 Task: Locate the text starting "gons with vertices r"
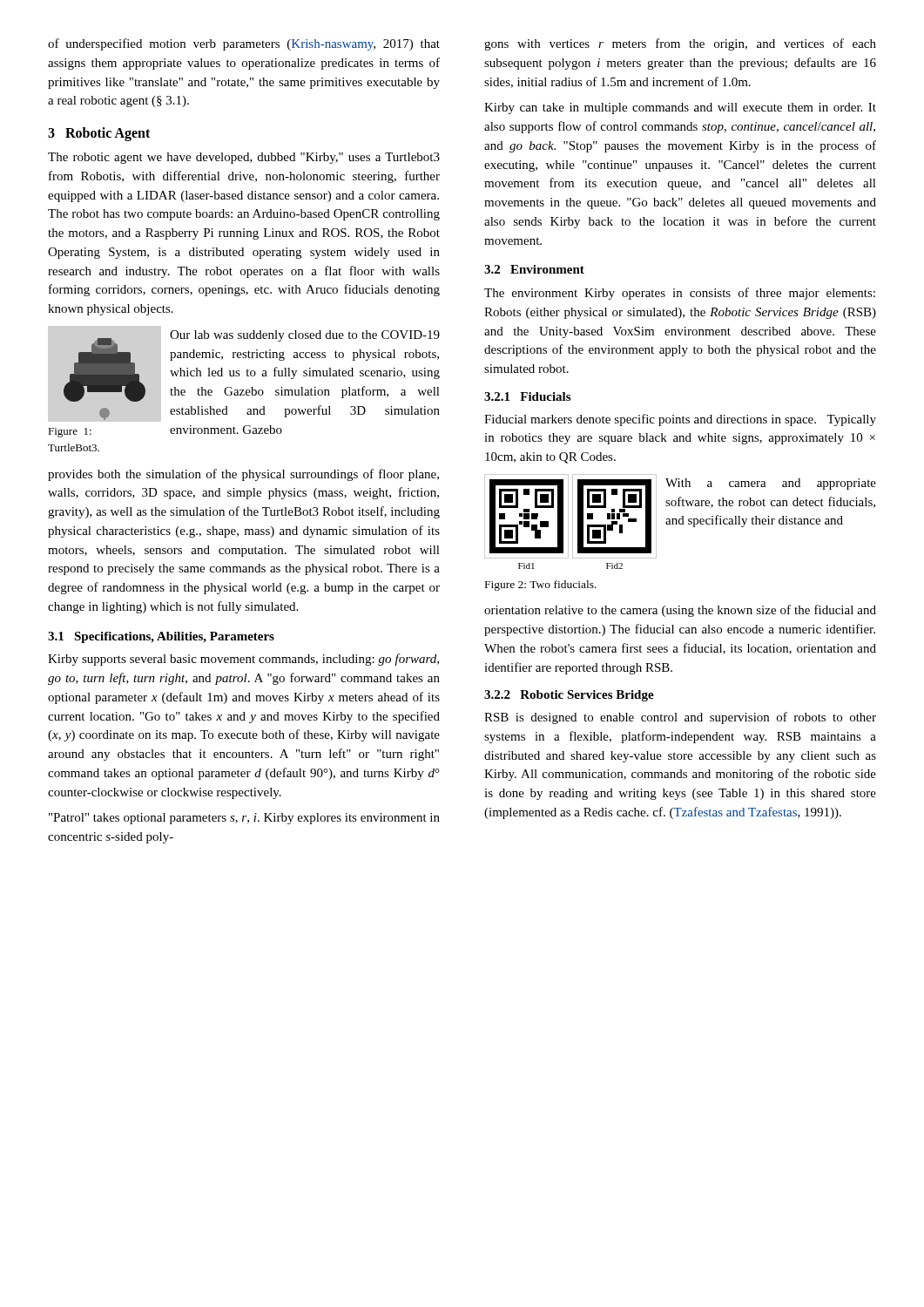[x=680, y=143]
